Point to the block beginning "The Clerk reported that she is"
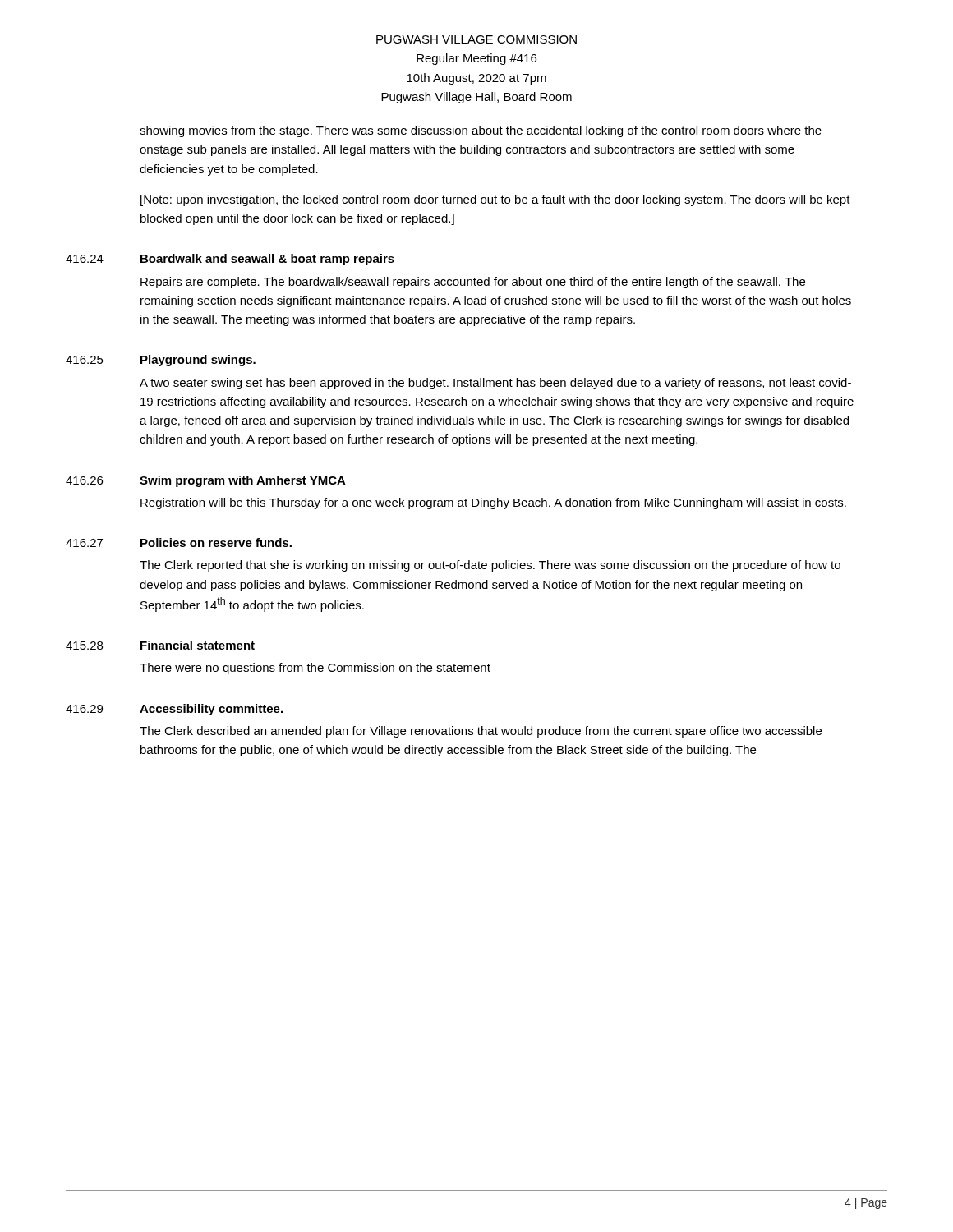 point(490,585)
